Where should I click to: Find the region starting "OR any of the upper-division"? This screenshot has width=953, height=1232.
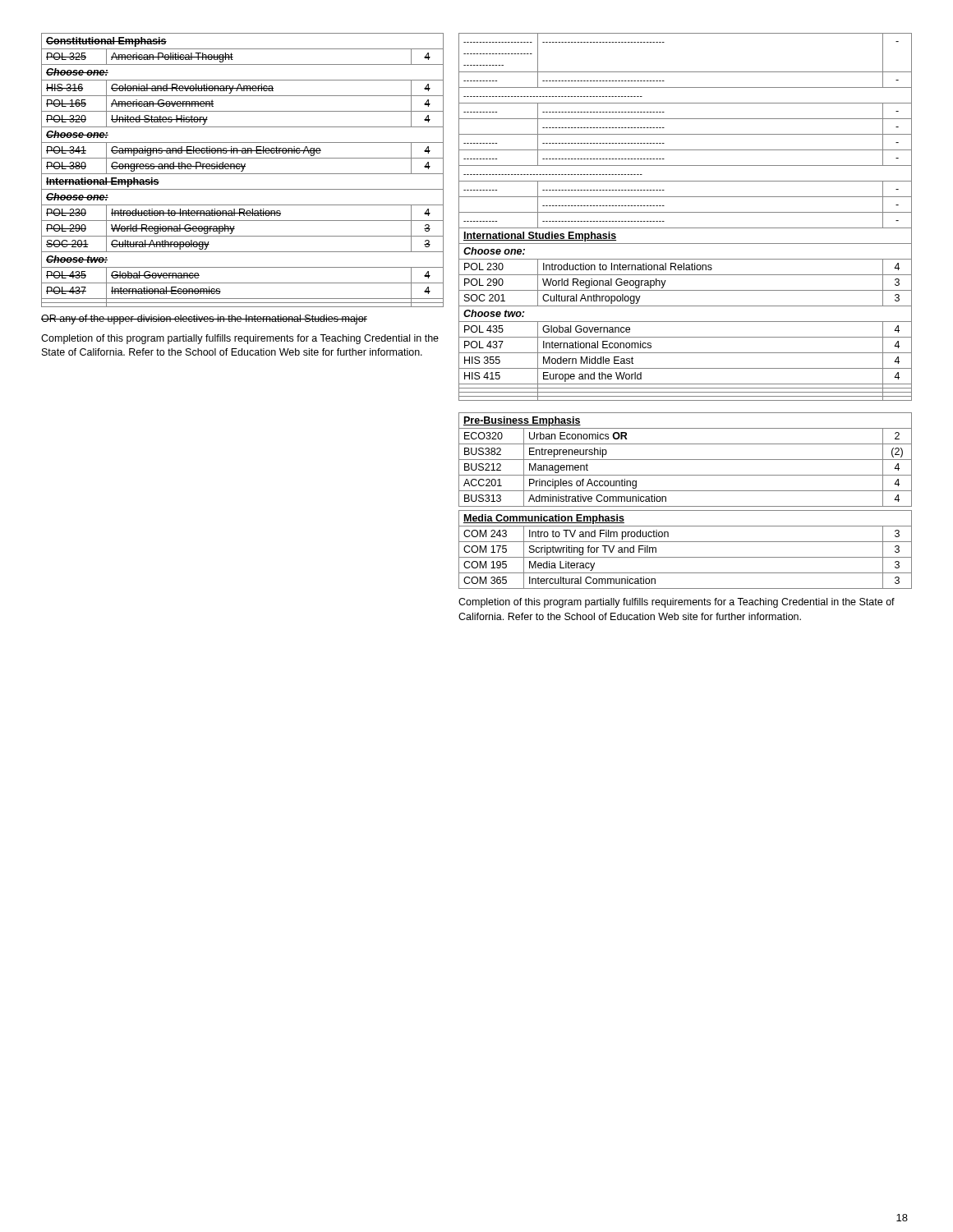tap(204, 319)
